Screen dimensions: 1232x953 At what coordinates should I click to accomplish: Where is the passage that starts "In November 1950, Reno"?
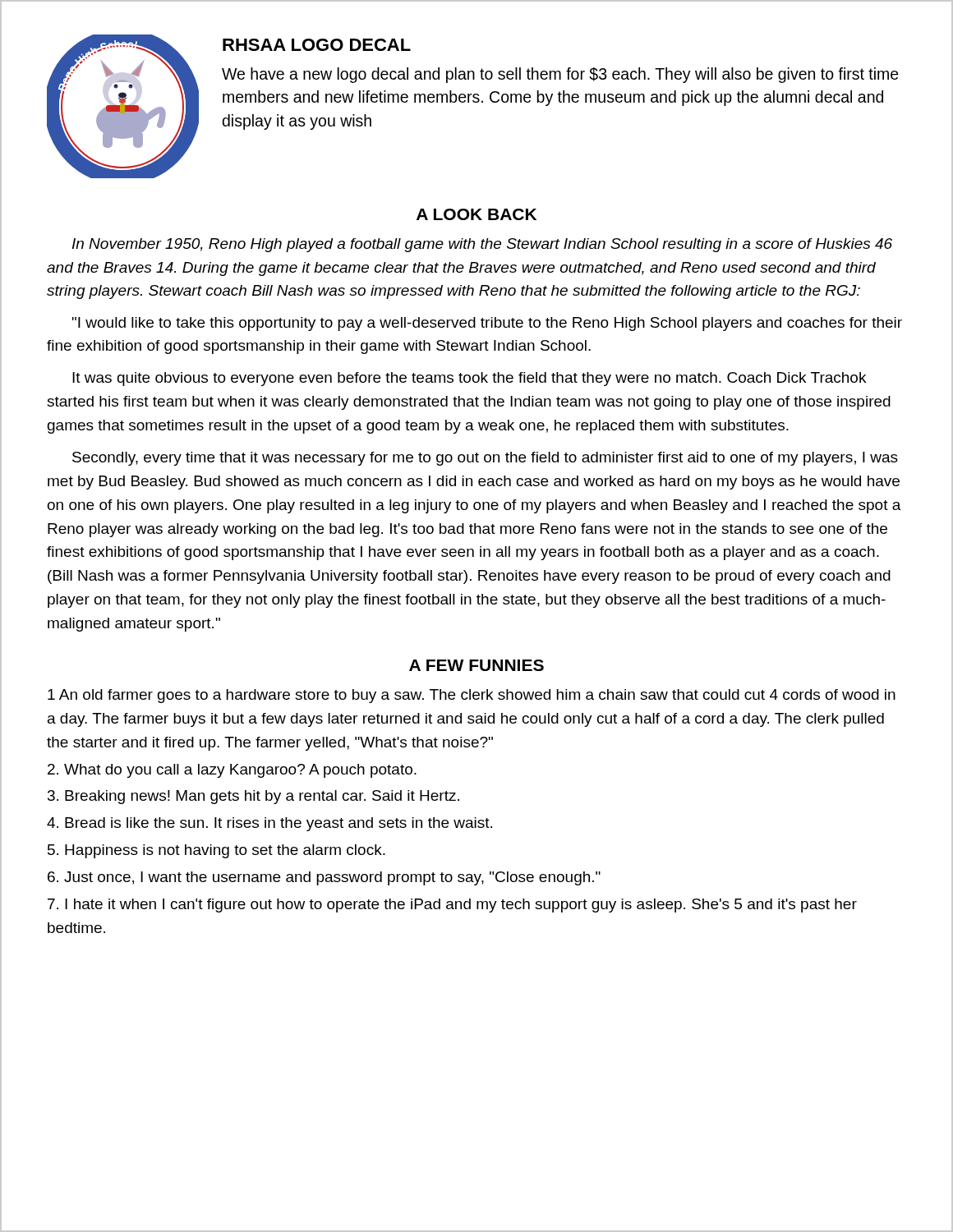(x=470, y=267)
